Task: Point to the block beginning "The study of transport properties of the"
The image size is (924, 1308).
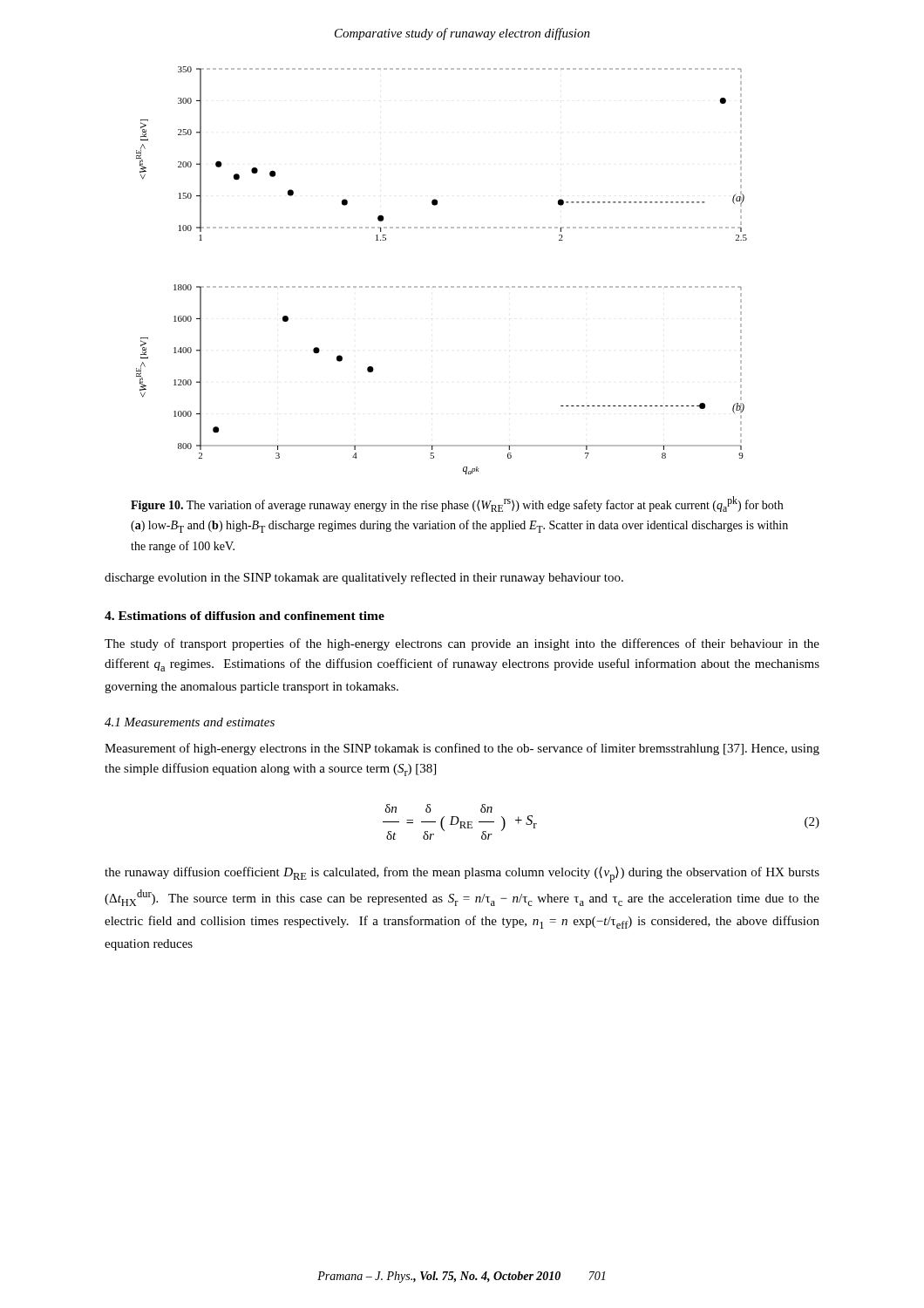Action: tap(462, 665)
